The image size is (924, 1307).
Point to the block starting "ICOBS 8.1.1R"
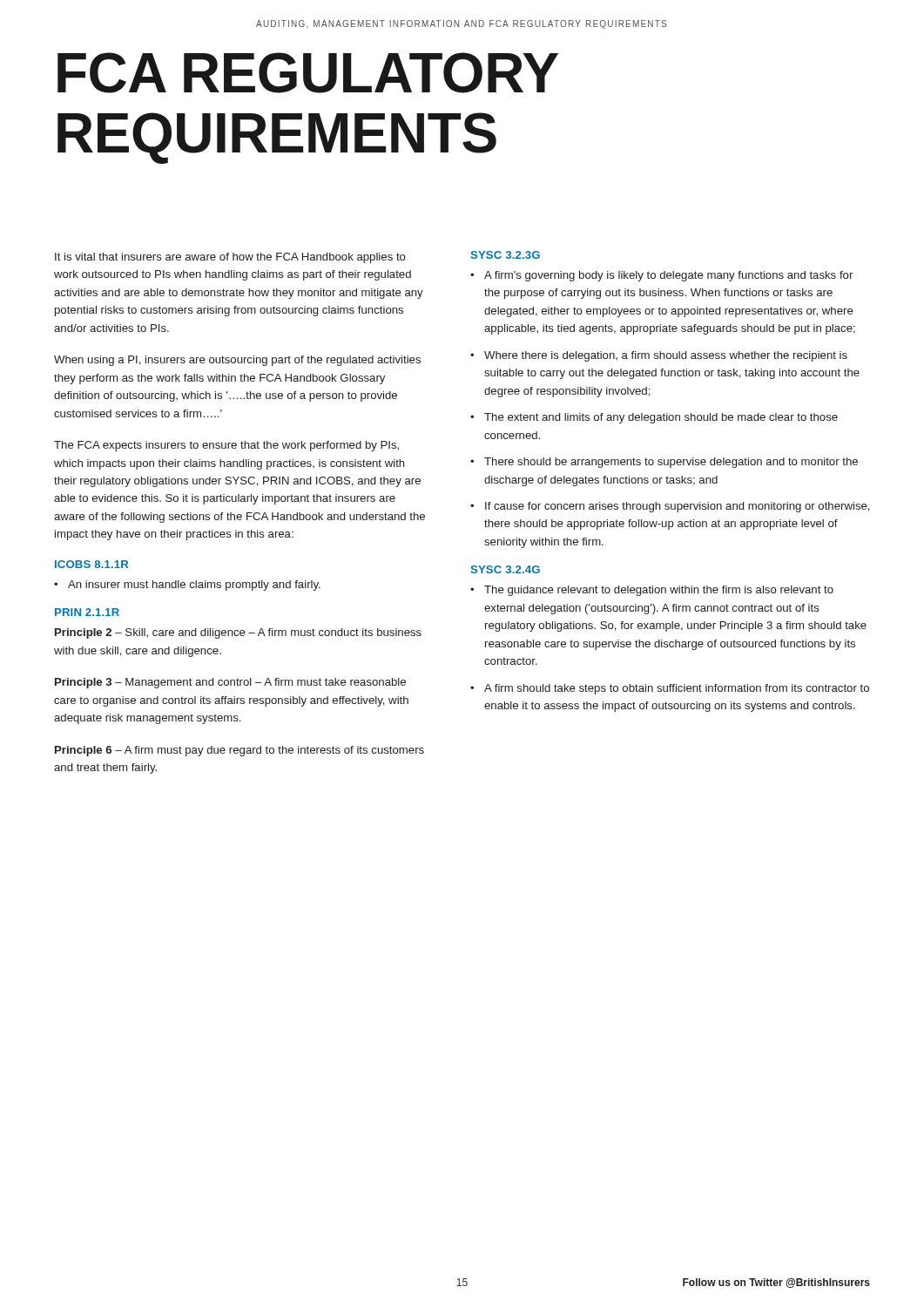(x=91, y=564)
